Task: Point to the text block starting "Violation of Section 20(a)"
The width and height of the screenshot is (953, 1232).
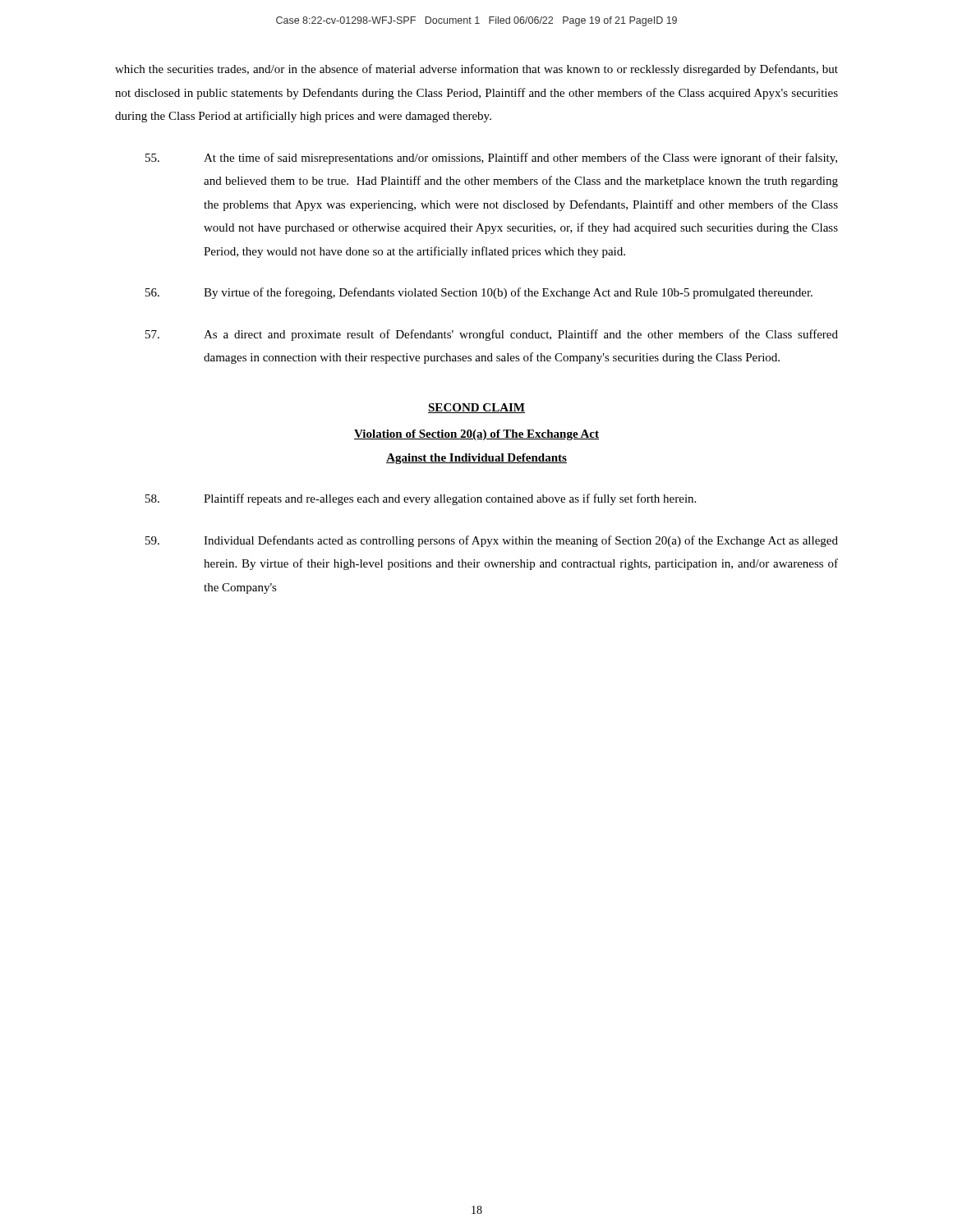Action: (x=476, y=445)
